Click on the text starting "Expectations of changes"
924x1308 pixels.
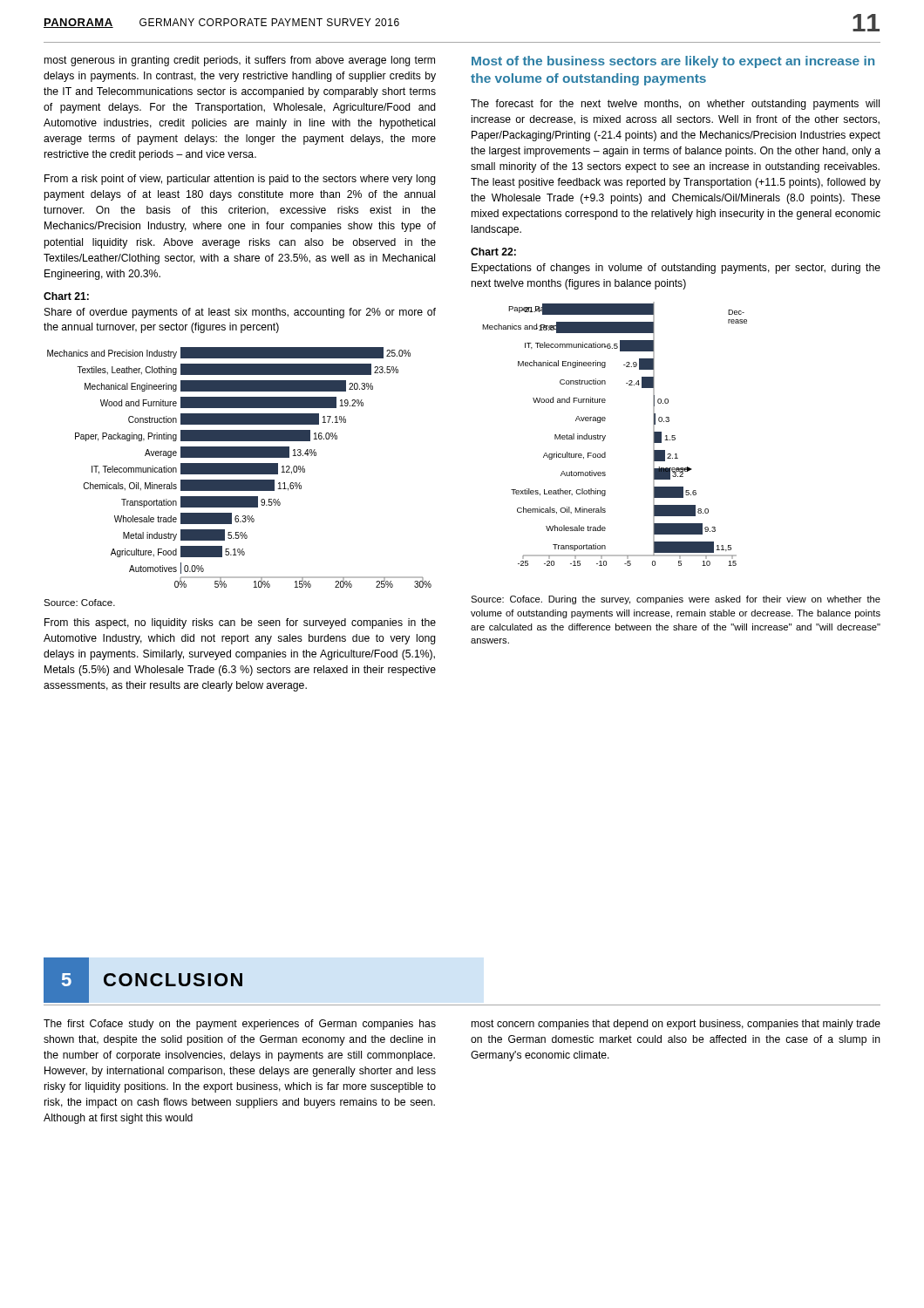(676, 276)
